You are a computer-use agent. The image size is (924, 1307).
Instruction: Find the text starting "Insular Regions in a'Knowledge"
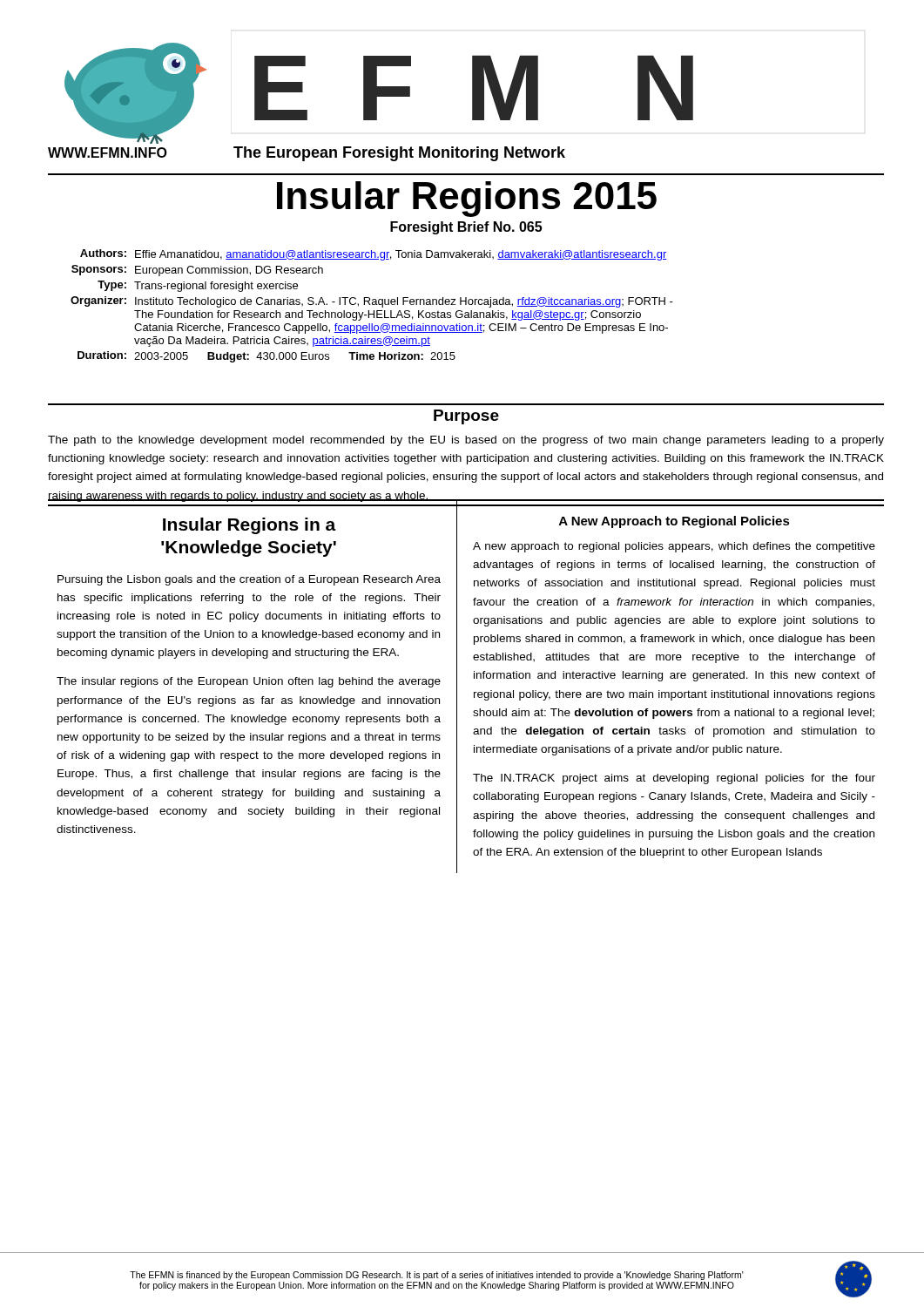(249, 536)
